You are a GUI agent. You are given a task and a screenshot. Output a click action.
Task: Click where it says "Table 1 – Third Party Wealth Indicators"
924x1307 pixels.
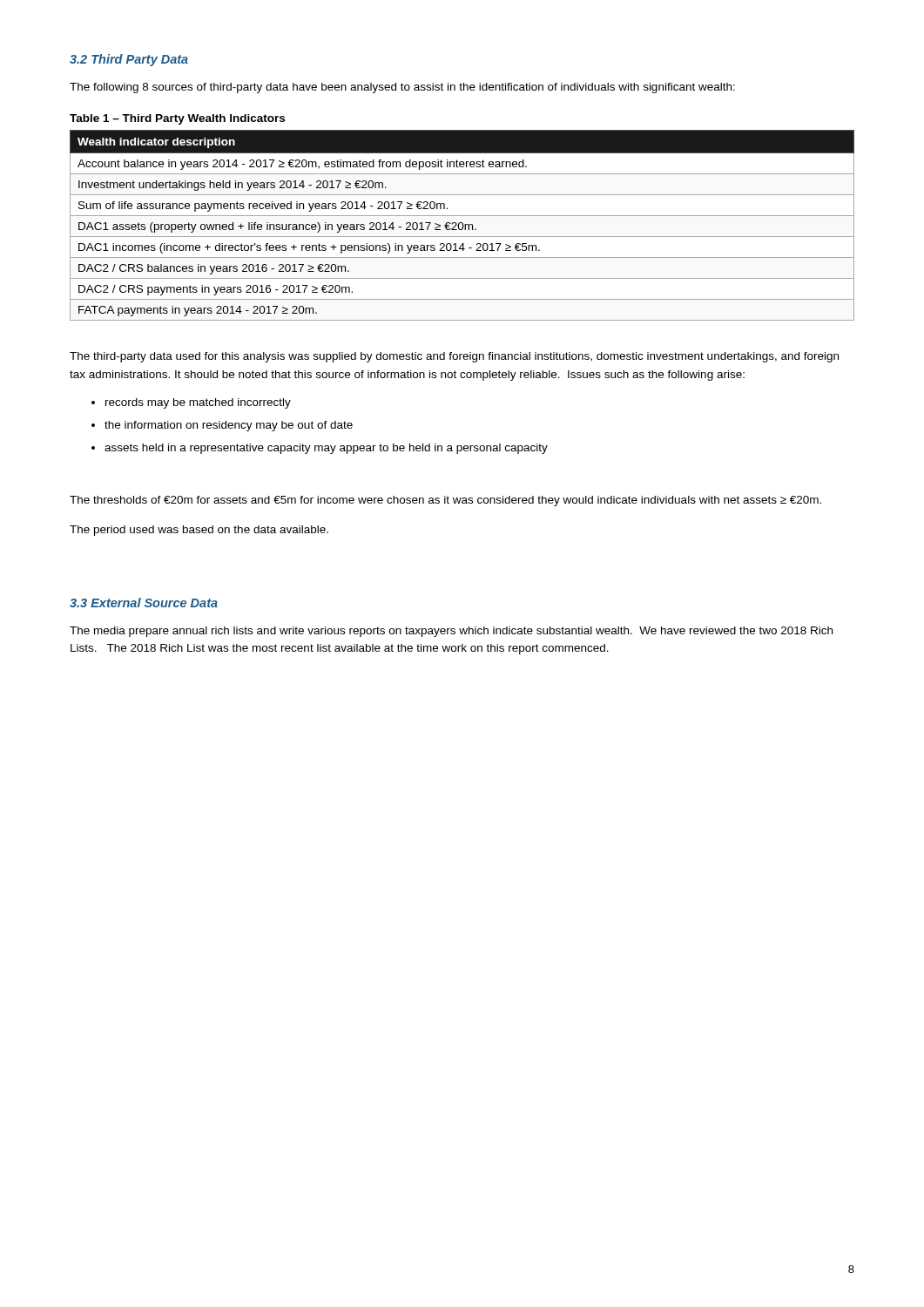tap(462, 118)
